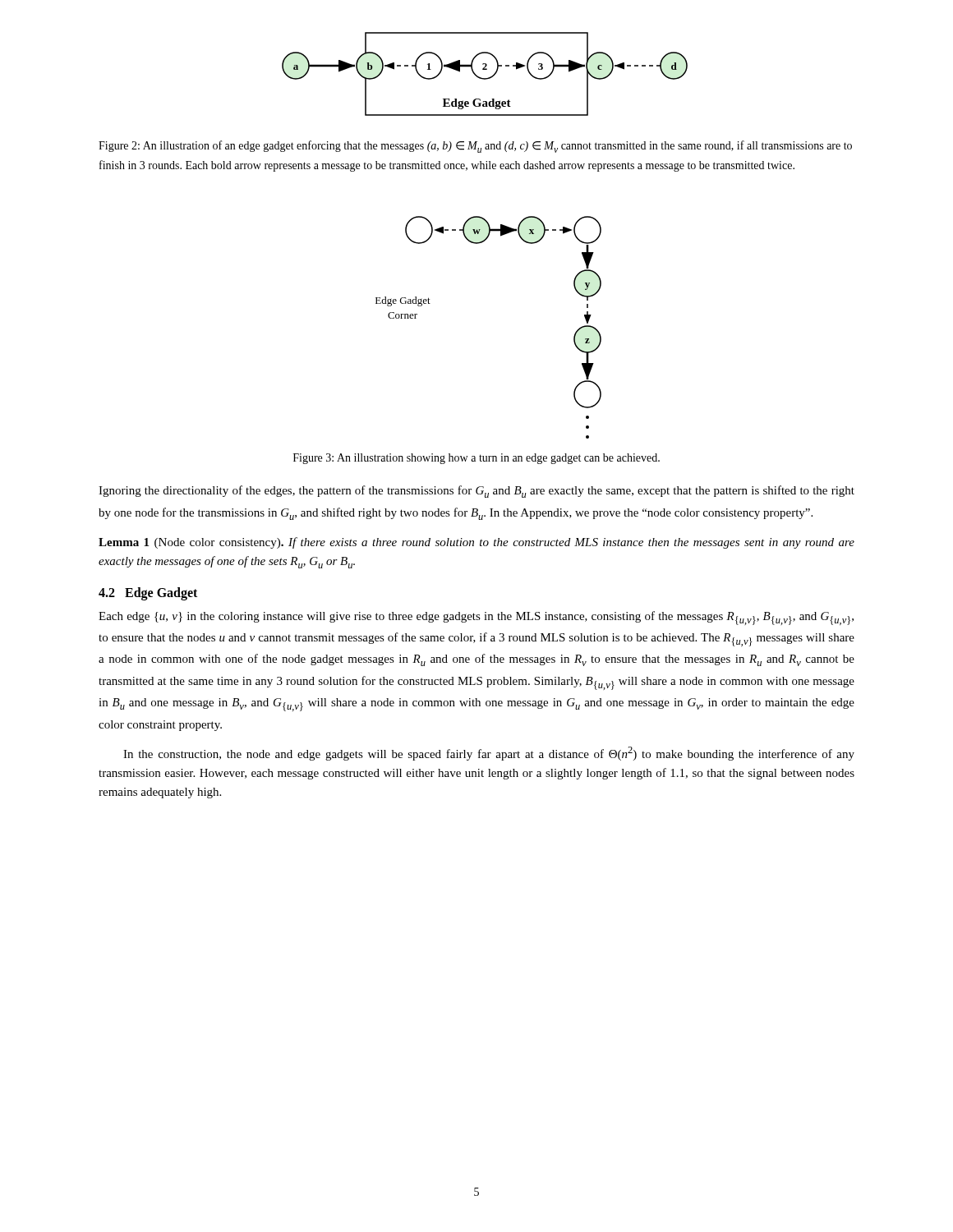Navigate to the element starting "Ignoring the directionality of the edges,"
The height and width of the screenshot is (1232, 953).
pyautogui.click(x=476, y=503)
